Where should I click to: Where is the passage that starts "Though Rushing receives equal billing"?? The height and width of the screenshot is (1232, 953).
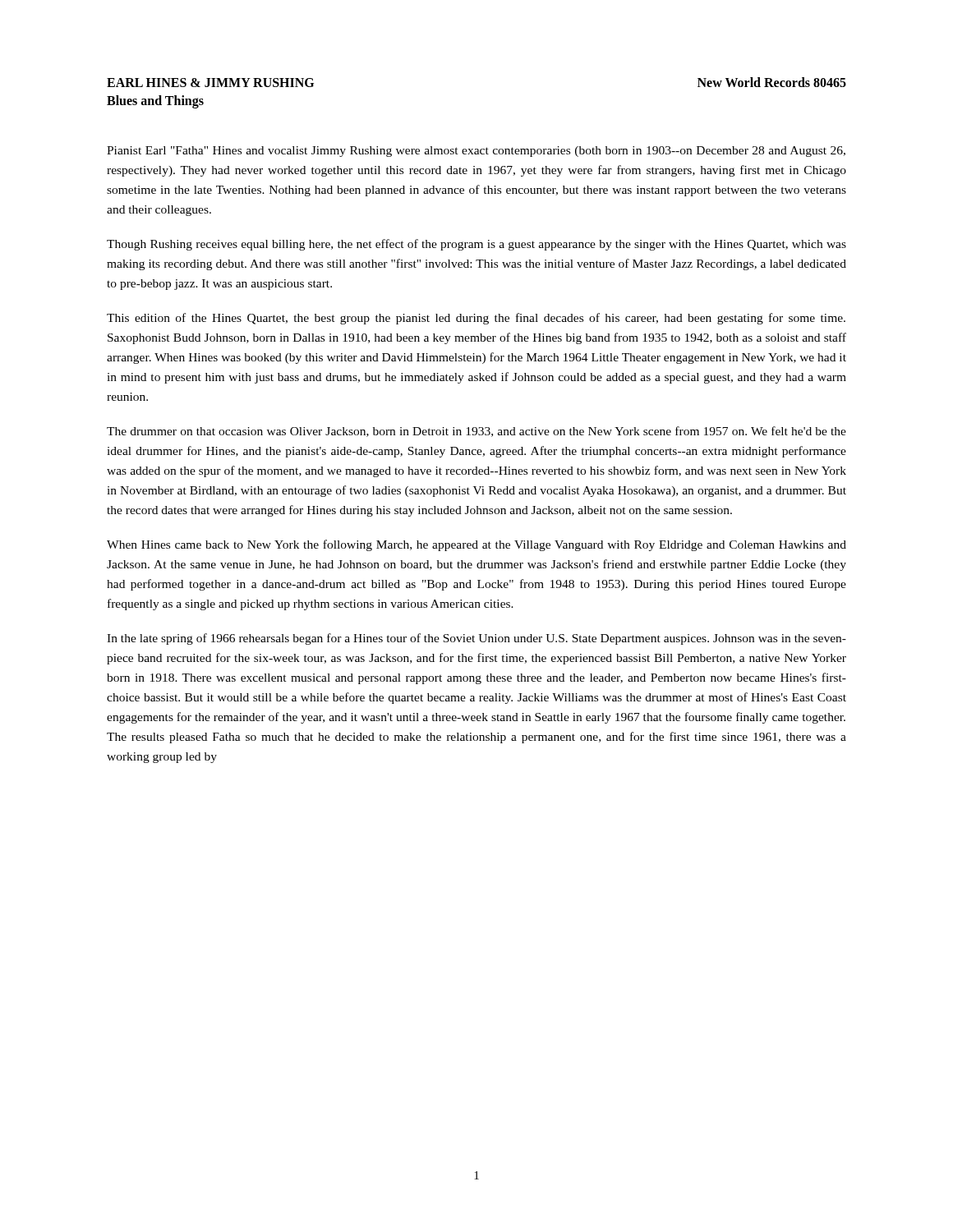click(476, 263)
